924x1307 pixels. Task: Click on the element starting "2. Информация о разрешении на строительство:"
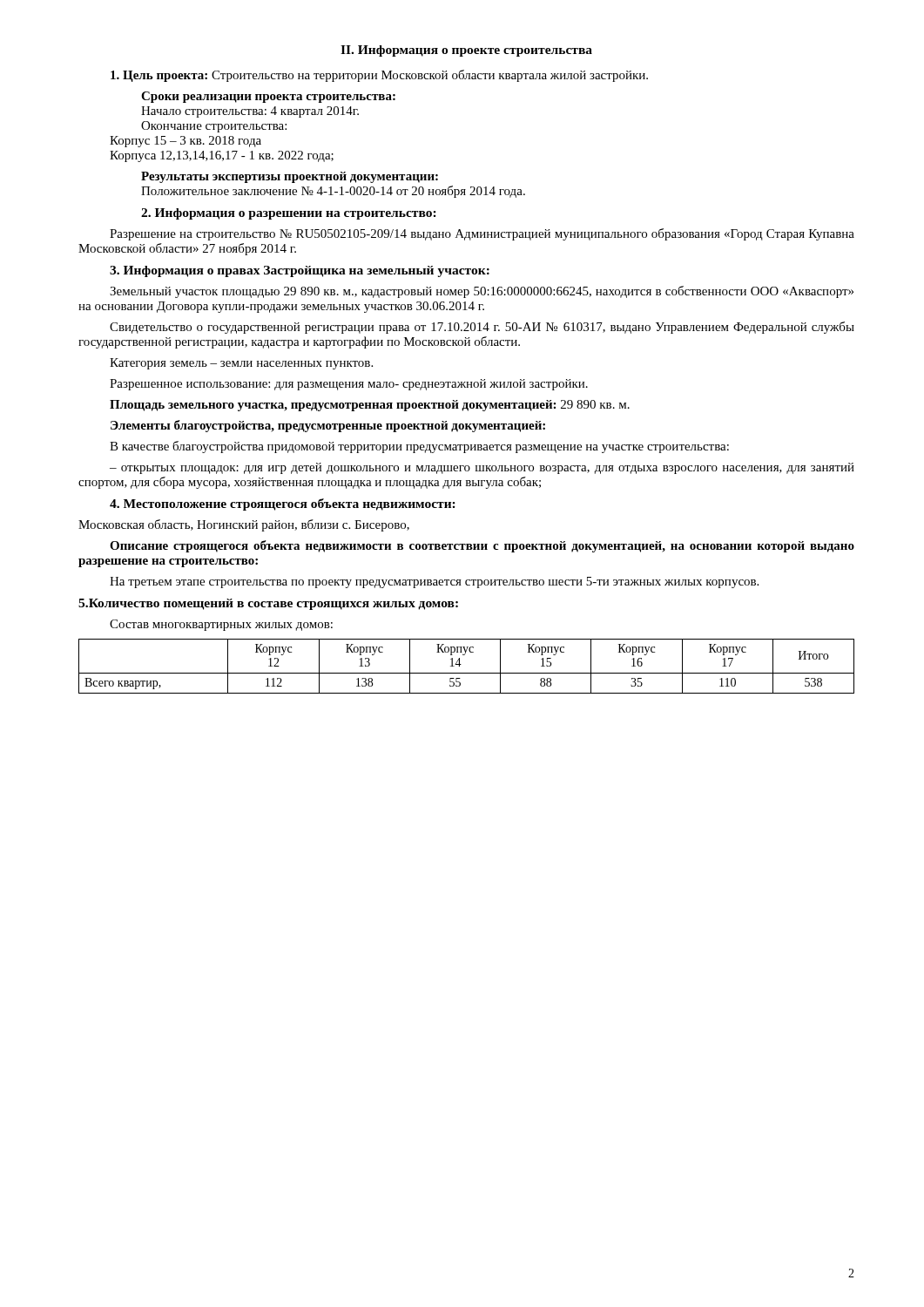(289, 212)
